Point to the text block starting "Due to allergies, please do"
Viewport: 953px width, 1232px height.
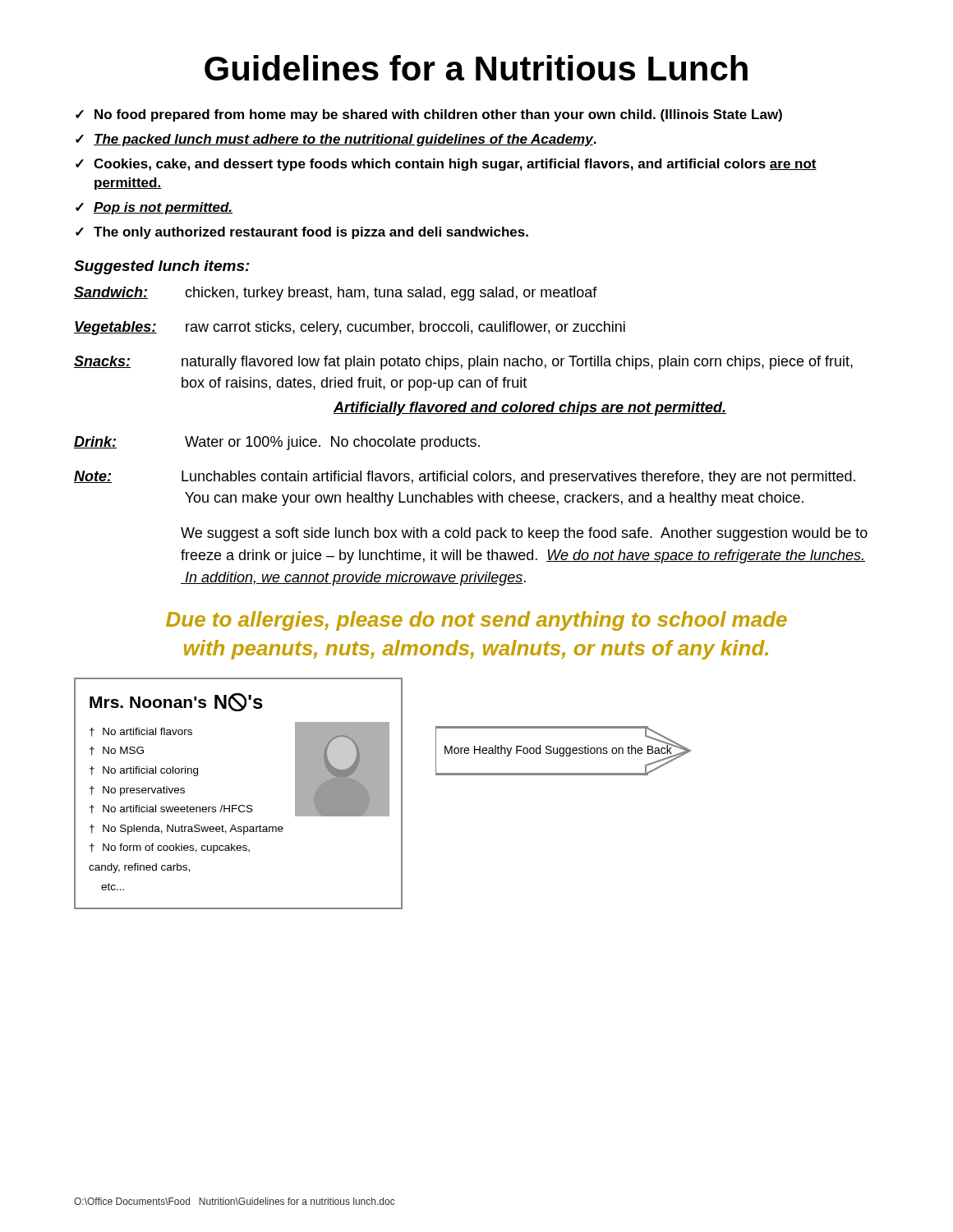click(x=476, y=633)
